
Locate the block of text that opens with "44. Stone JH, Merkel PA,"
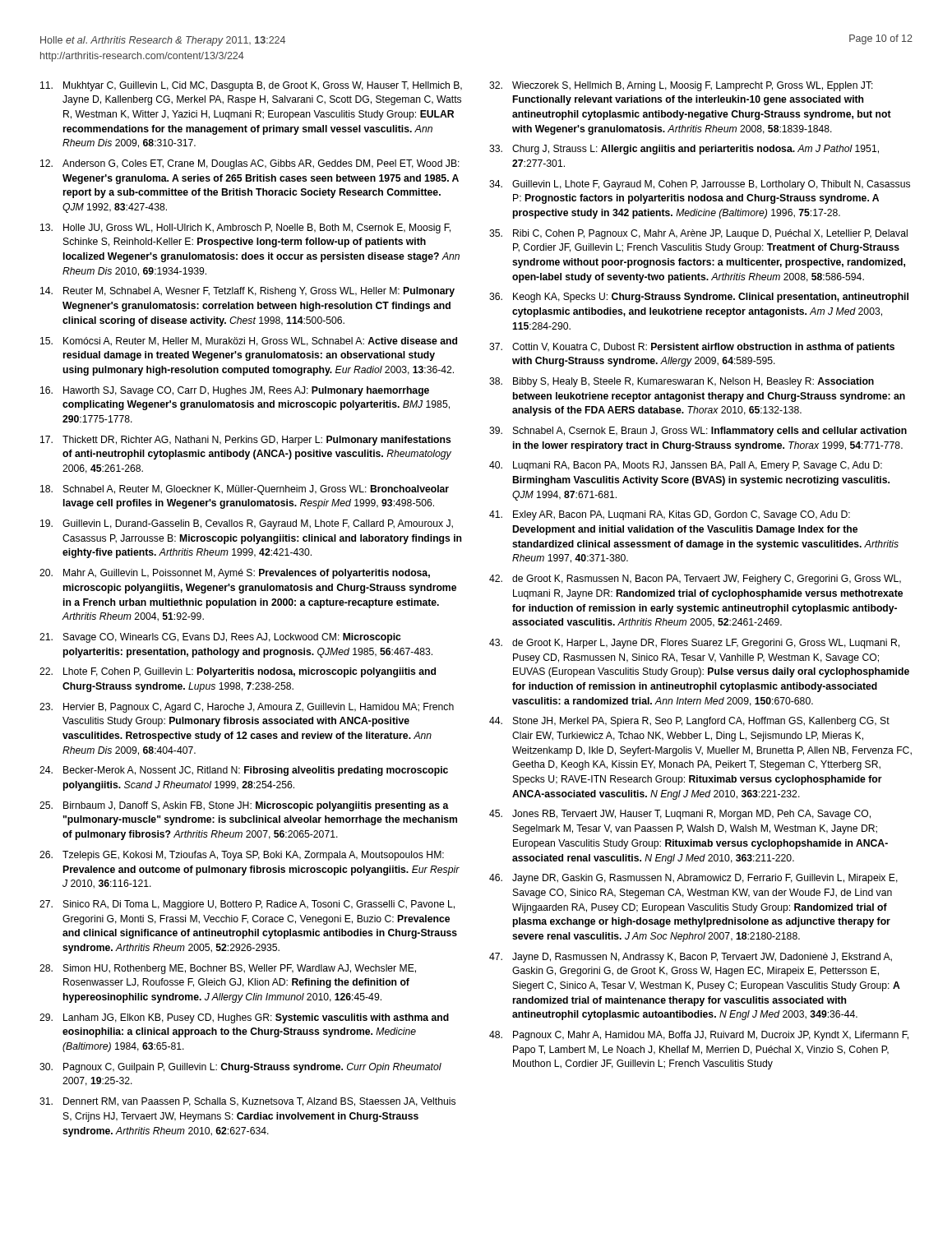[701, 758]
